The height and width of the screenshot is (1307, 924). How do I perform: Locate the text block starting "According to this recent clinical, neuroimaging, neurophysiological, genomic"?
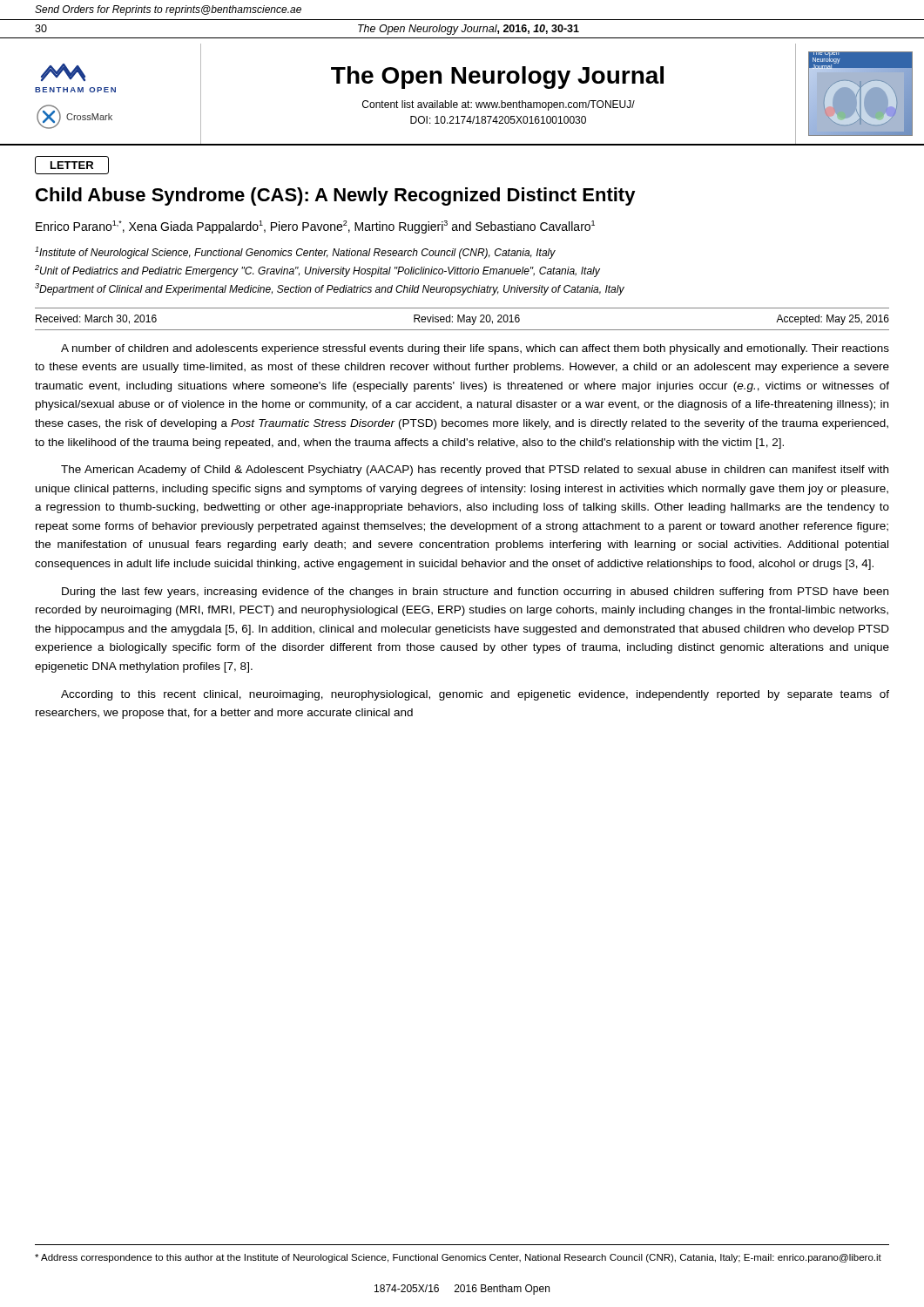point(462,703)
